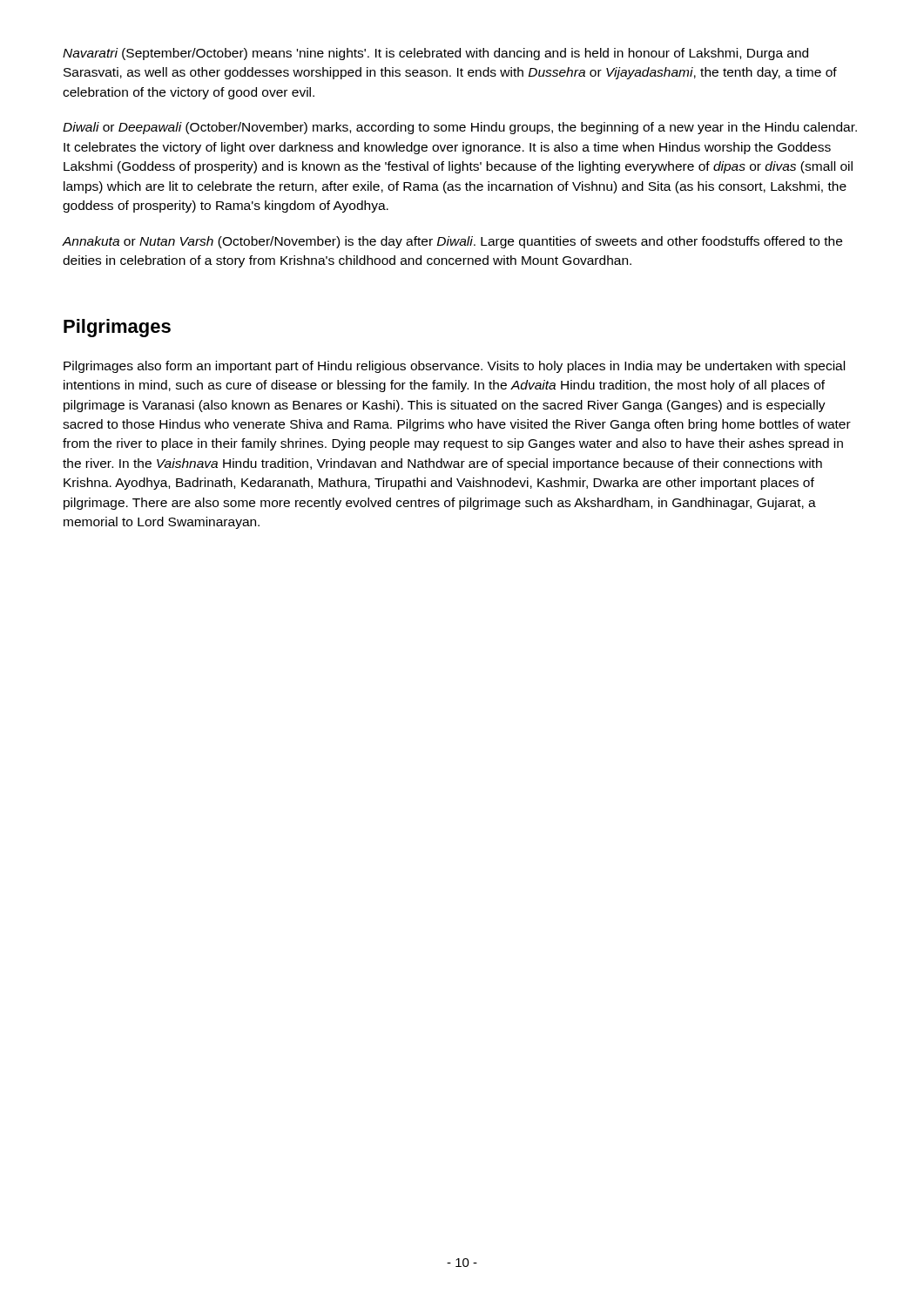The width and height of the screenshot is (924, 1307).
Task: Locate the text block with the text "Diwali or Deepawali (October/November) marks, according to some"
Action: pyautogui.click(x=460, y=166)
